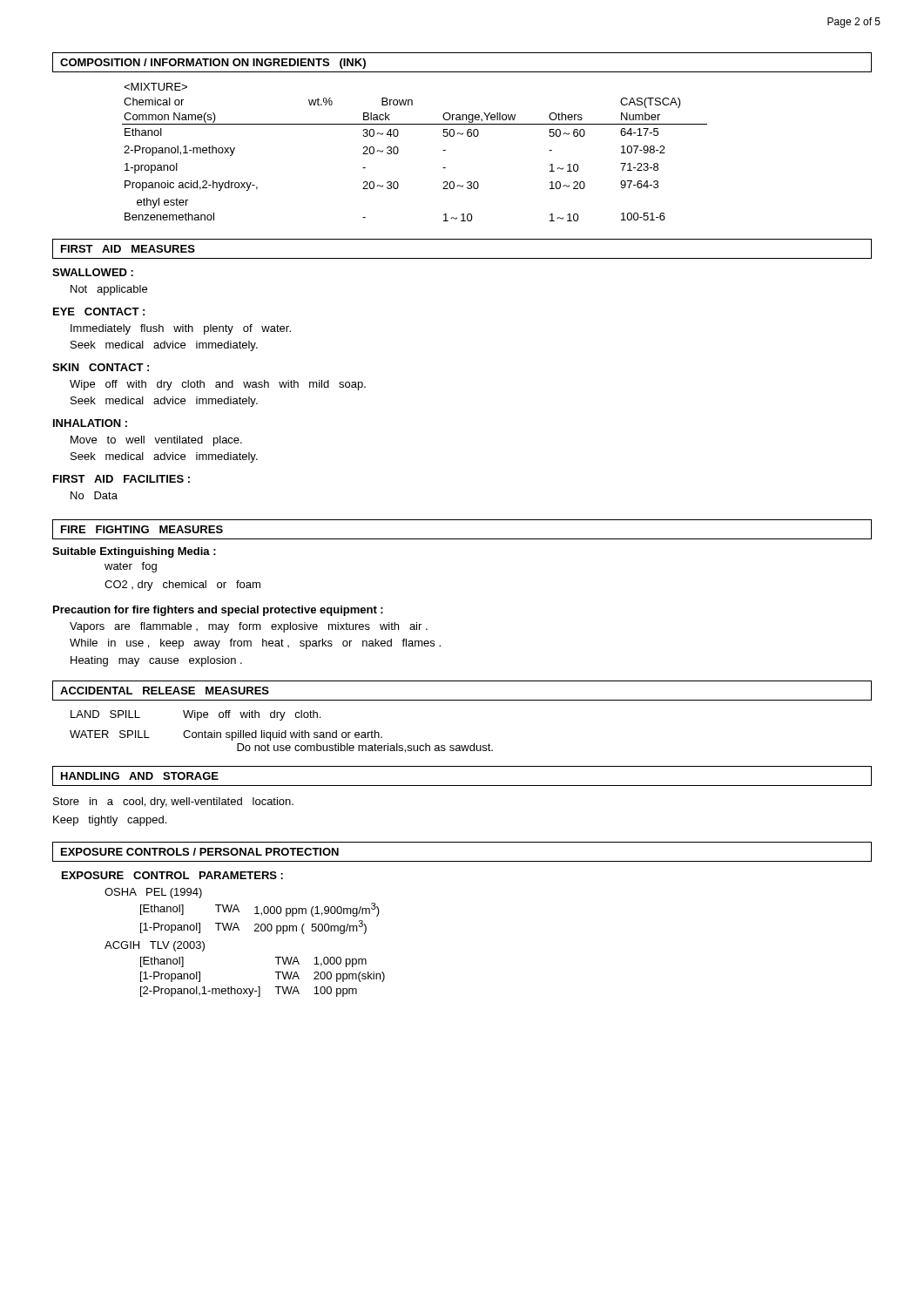Find the text block that reads "SWALLOWED : Not"
Viewport: 924px width, 1307px height.
tap(93, 272)
